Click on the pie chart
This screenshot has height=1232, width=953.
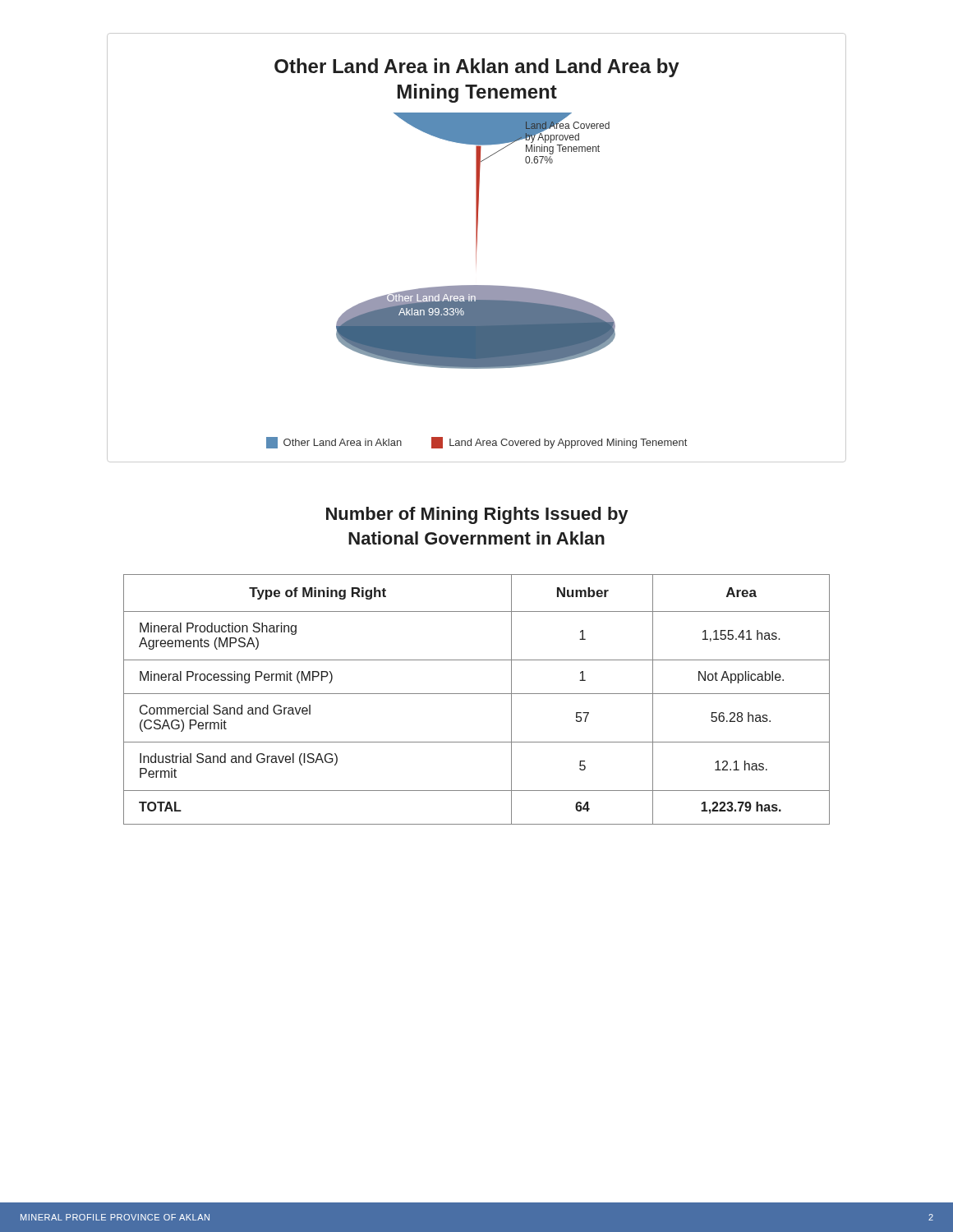coord(476,248)
